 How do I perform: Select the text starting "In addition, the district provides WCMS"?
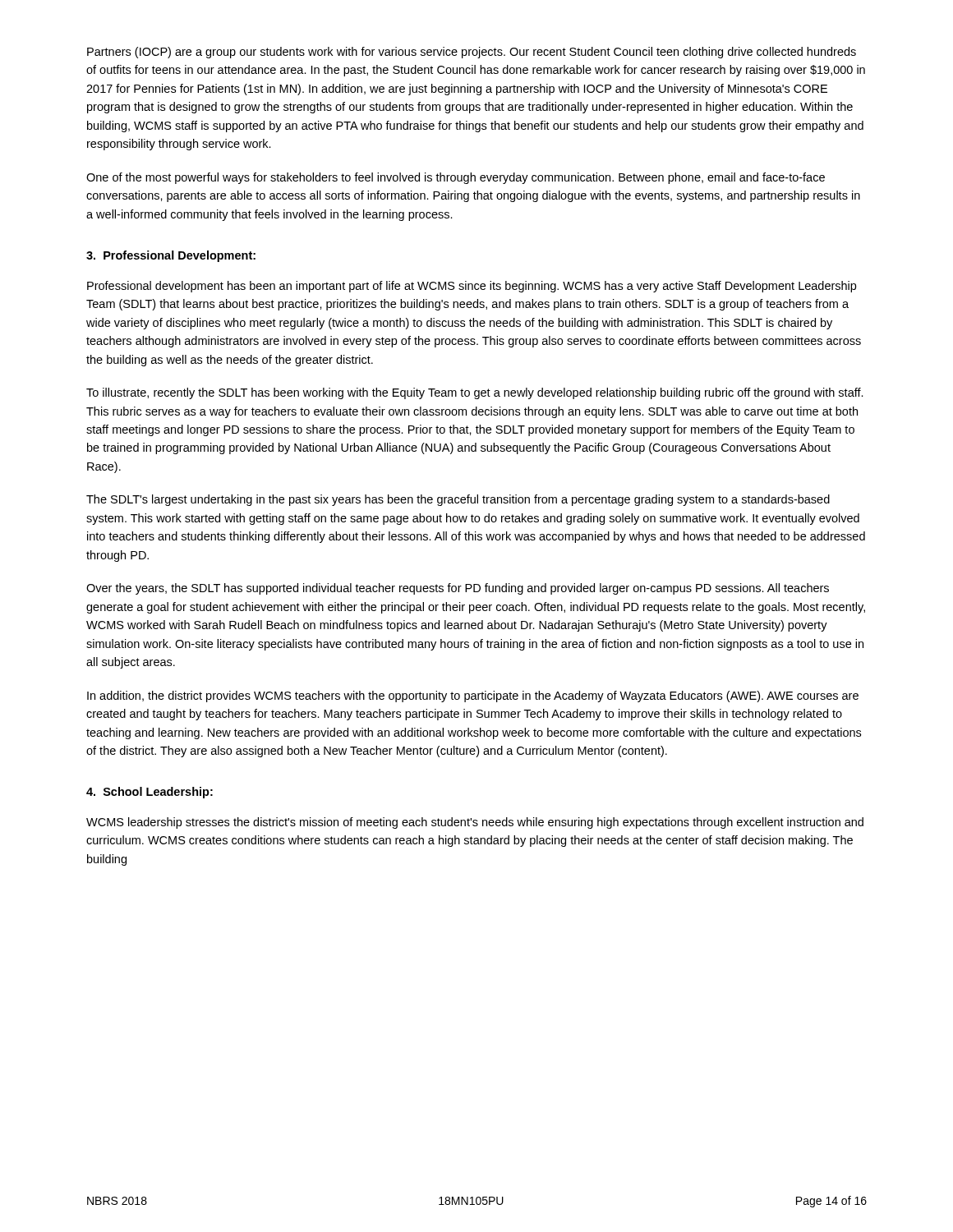[474, 723]
